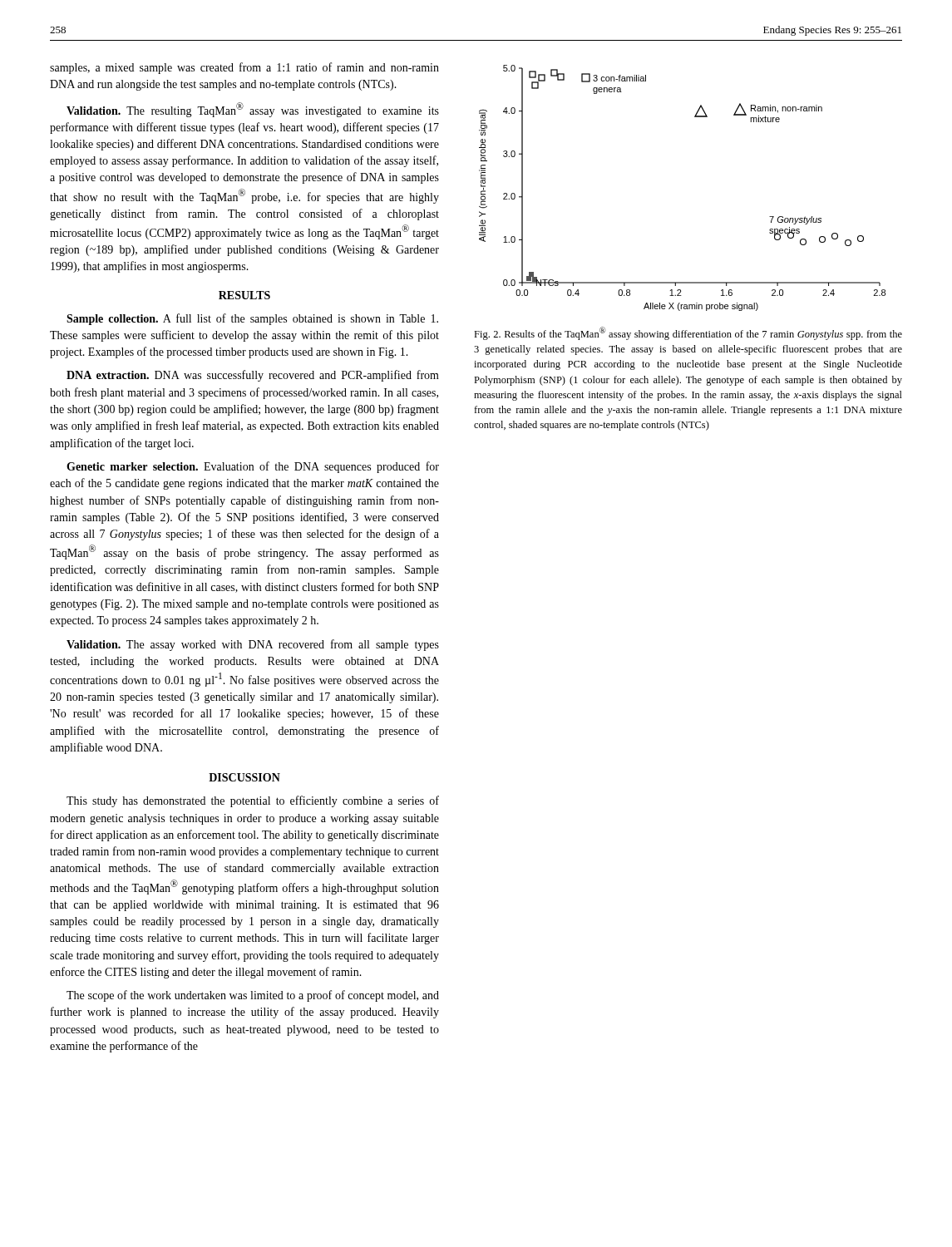The image size is (952, 1247).
Task: Find the element starting "Validation. The assay worked"
Action: tap(244, 697)
